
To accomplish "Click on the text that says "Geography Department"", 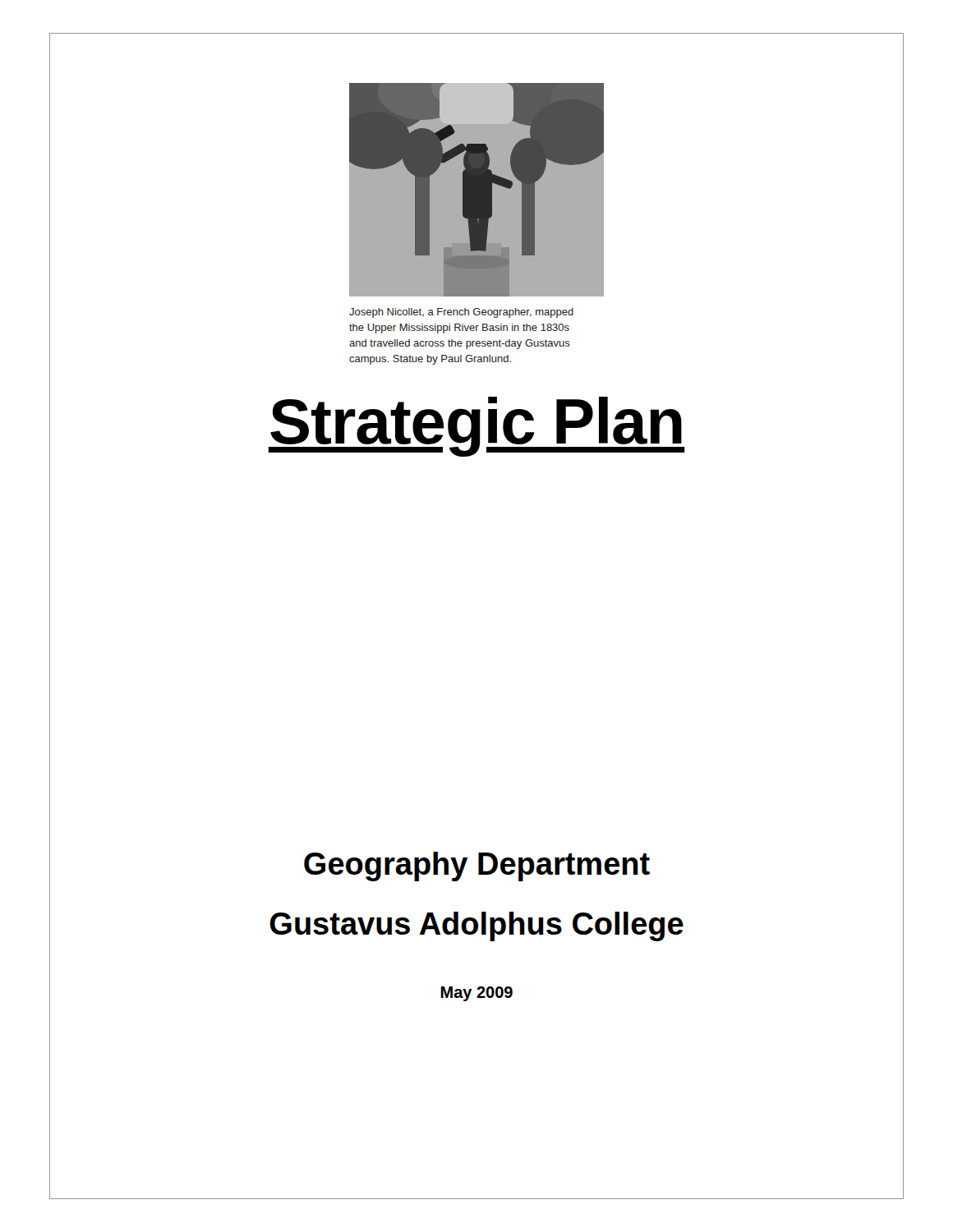I will 476,864.
